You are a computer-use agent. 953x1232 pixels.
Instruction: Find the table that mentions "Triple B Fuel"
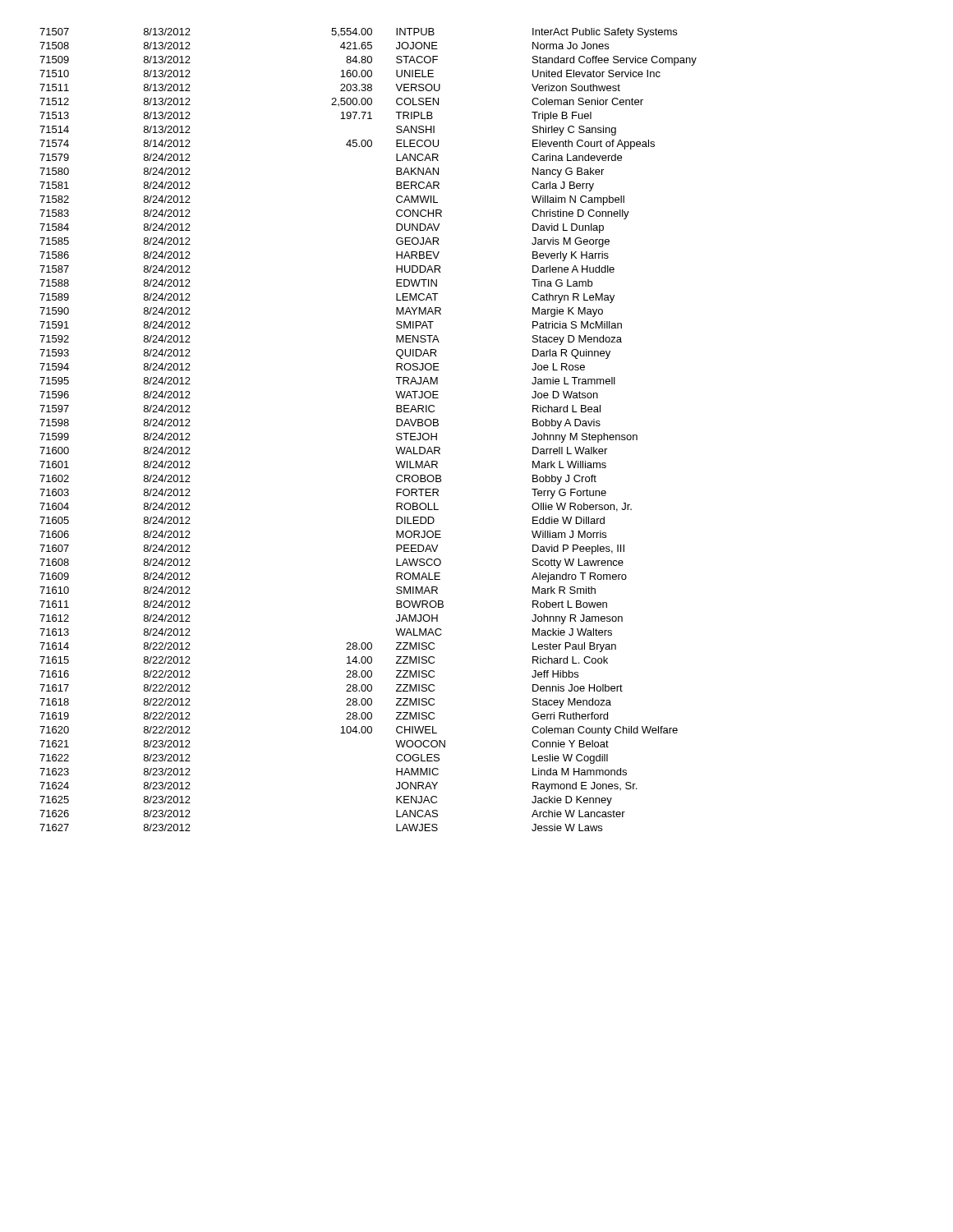476,430
